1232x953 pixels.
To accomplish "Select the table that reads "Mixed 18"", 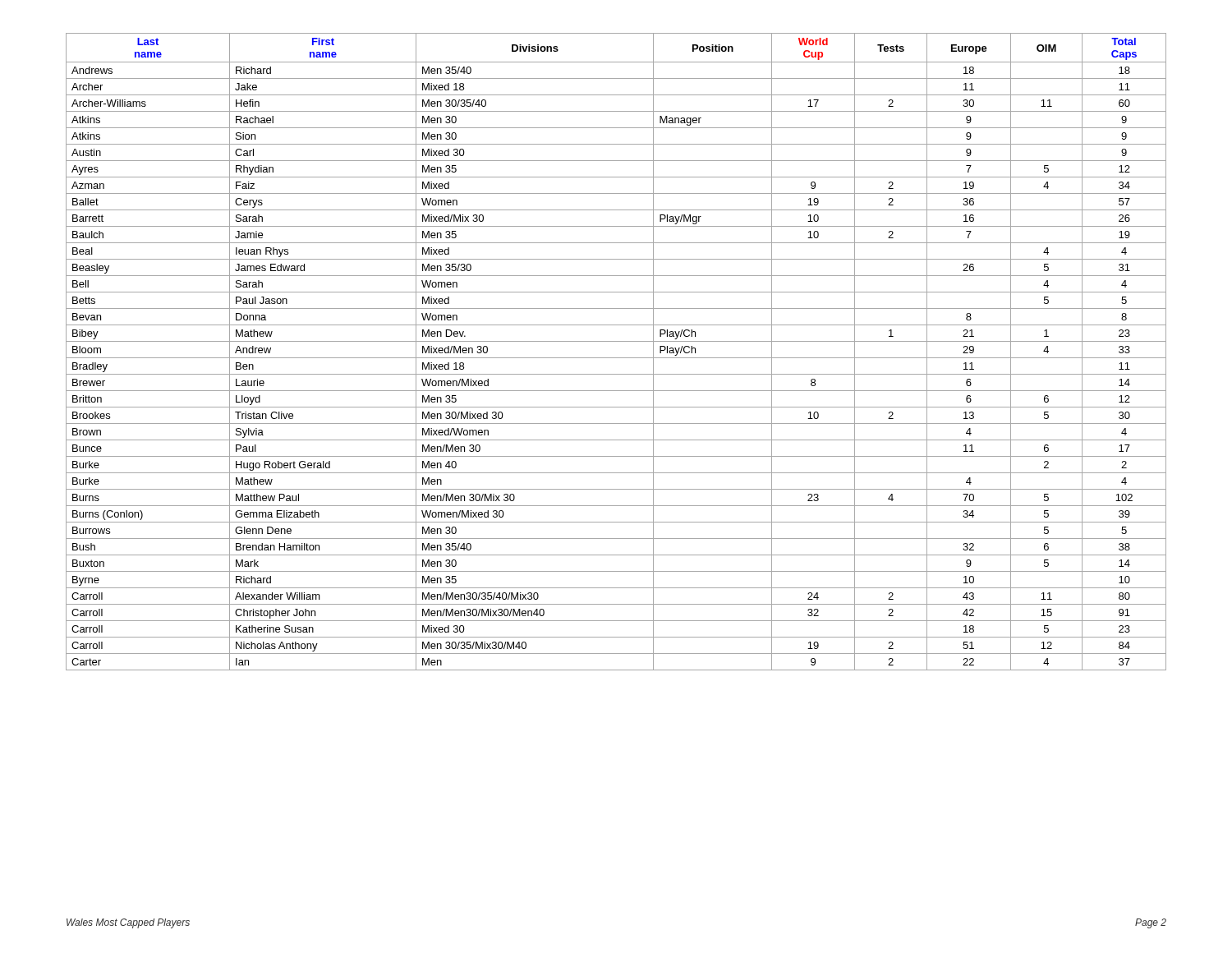I will pyautogui.click(x=616, y=352).
